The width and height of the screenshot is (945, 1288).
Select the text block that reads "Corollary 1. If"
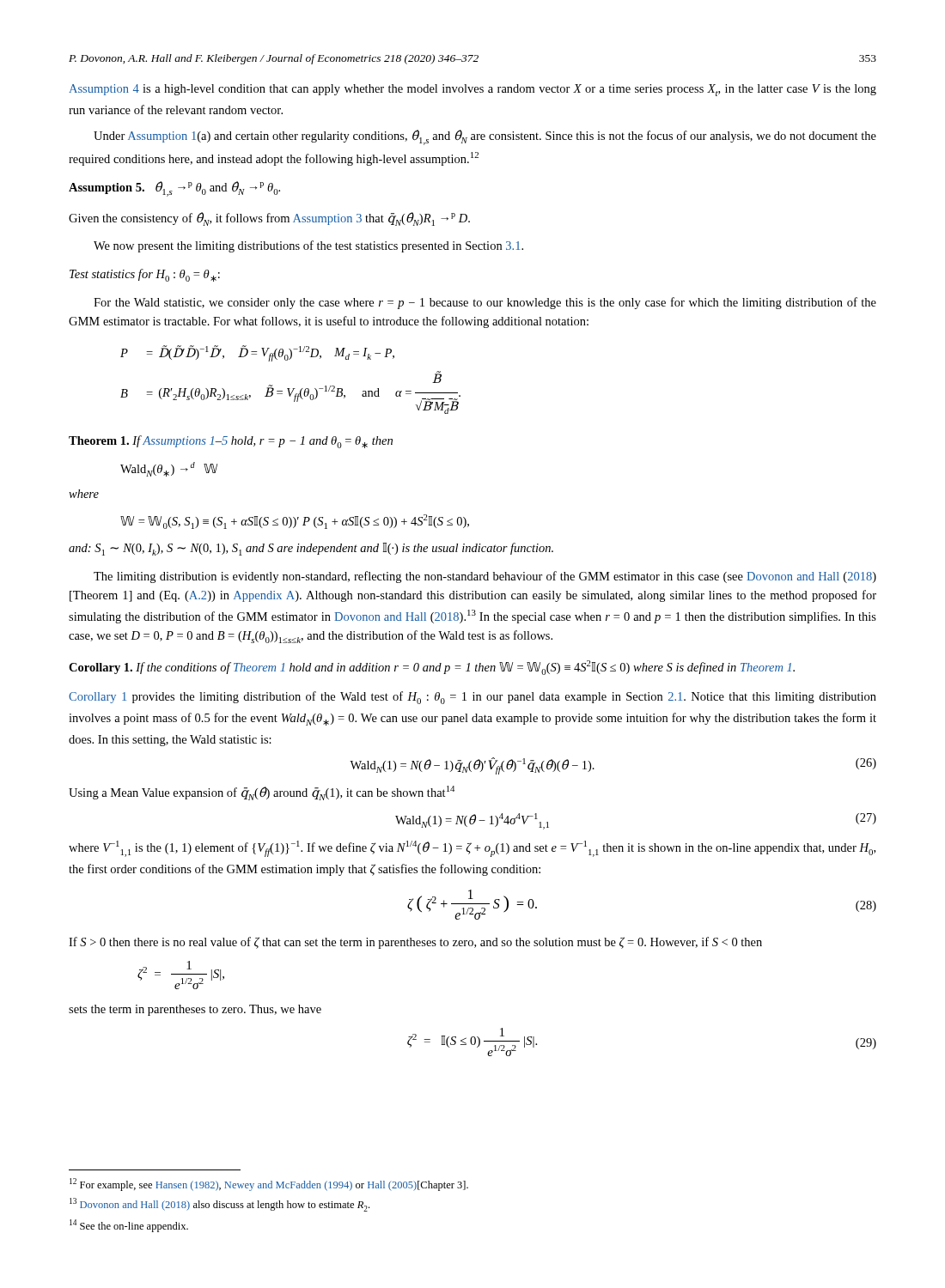click(472, 667)
